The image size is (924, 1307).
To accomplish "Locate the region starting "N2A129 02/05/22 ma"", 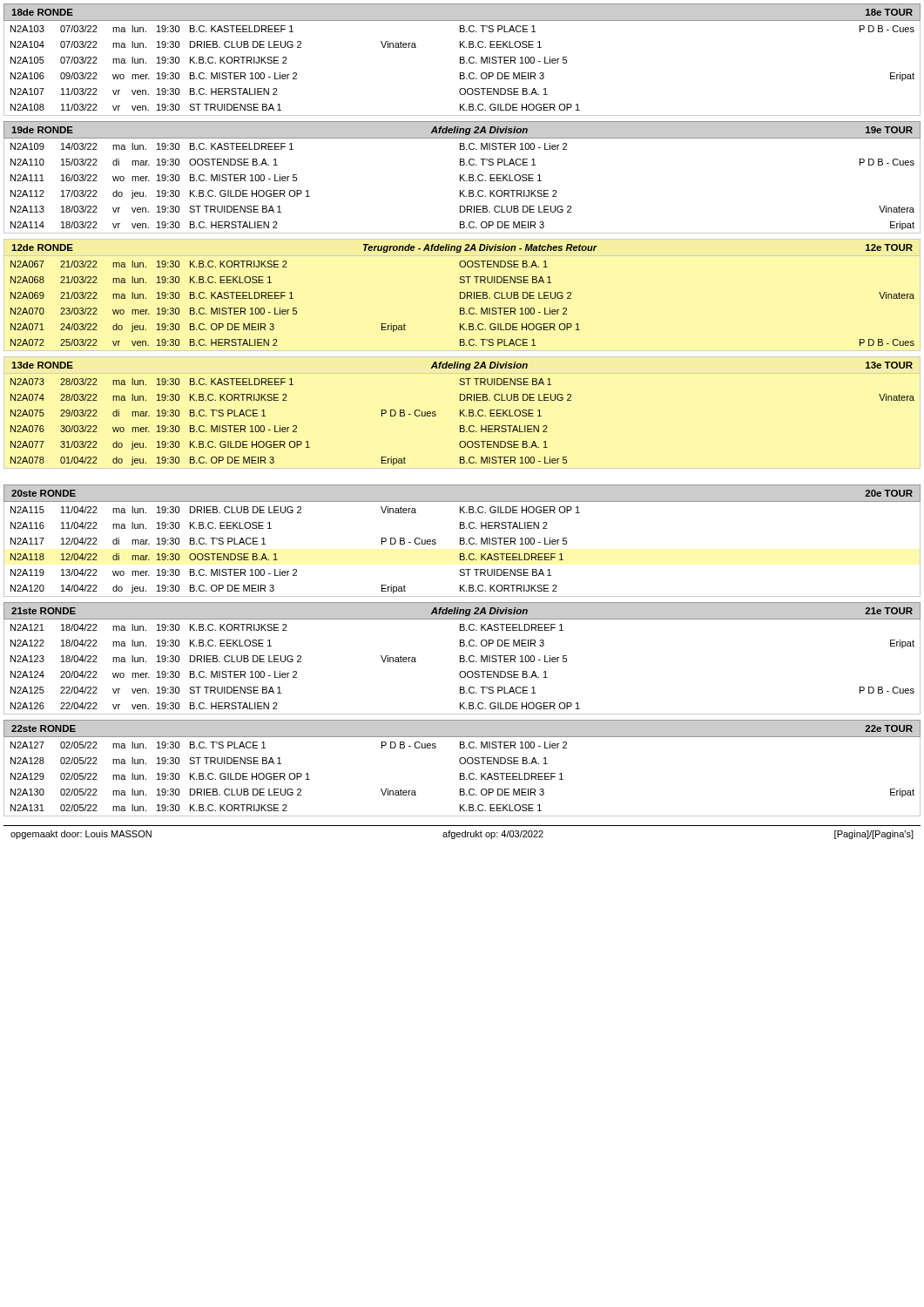I will point(287,776).
